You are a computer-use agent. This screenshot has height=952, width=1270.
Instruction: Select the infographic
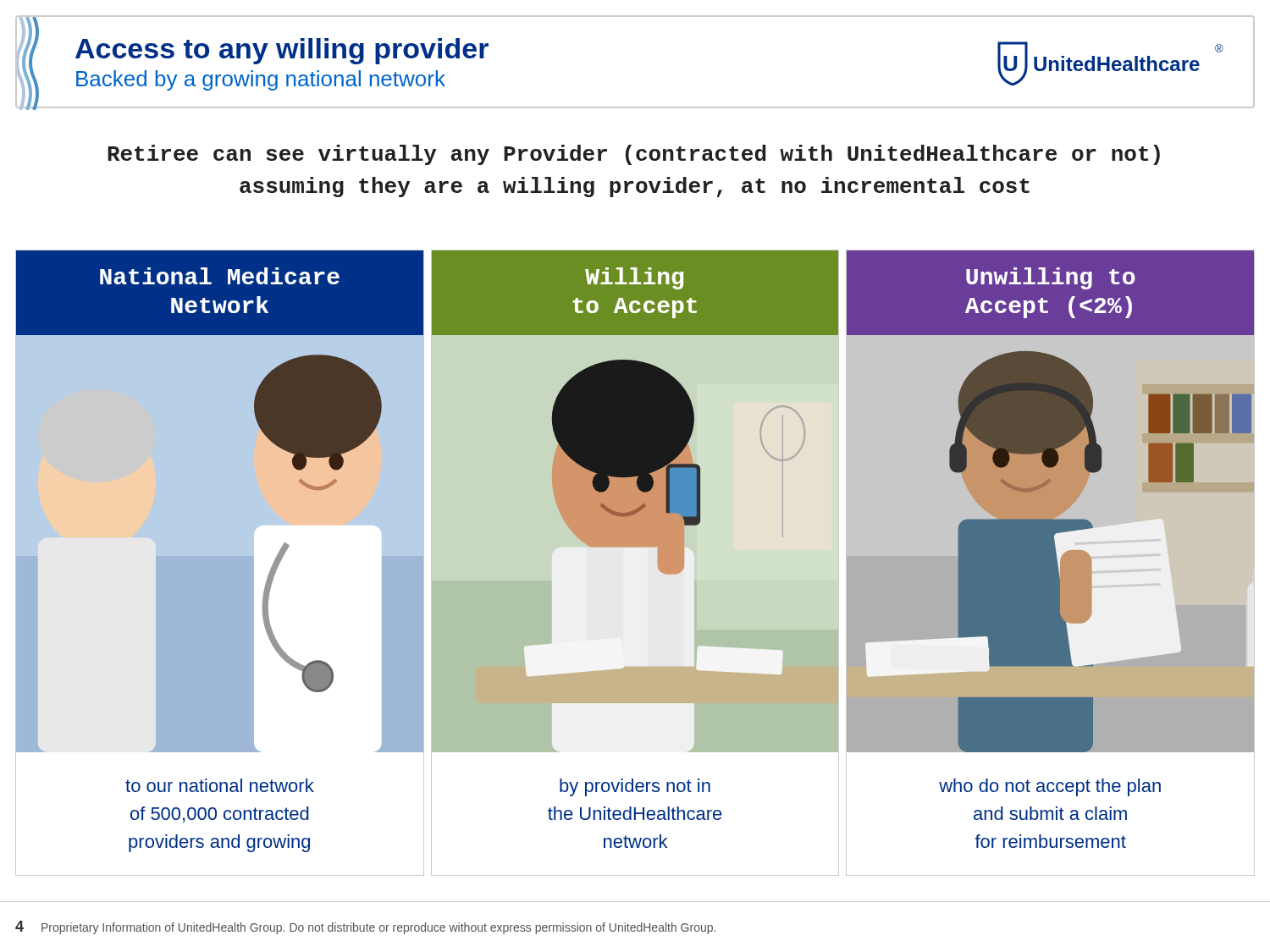tap(635, 563)
